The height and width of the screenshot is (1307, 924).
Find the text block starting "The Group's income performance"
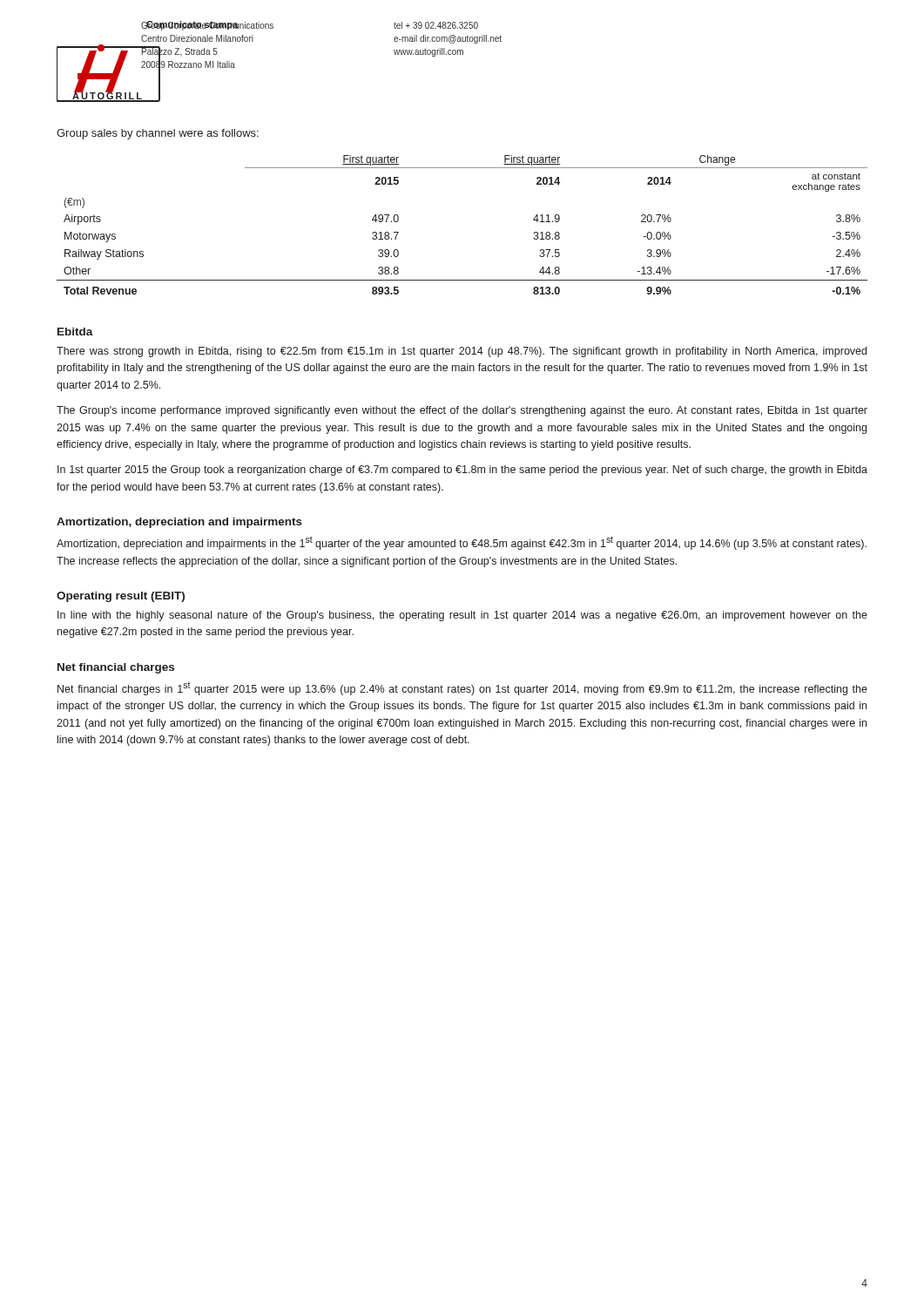pyautogui.click(x=462, y=427)
